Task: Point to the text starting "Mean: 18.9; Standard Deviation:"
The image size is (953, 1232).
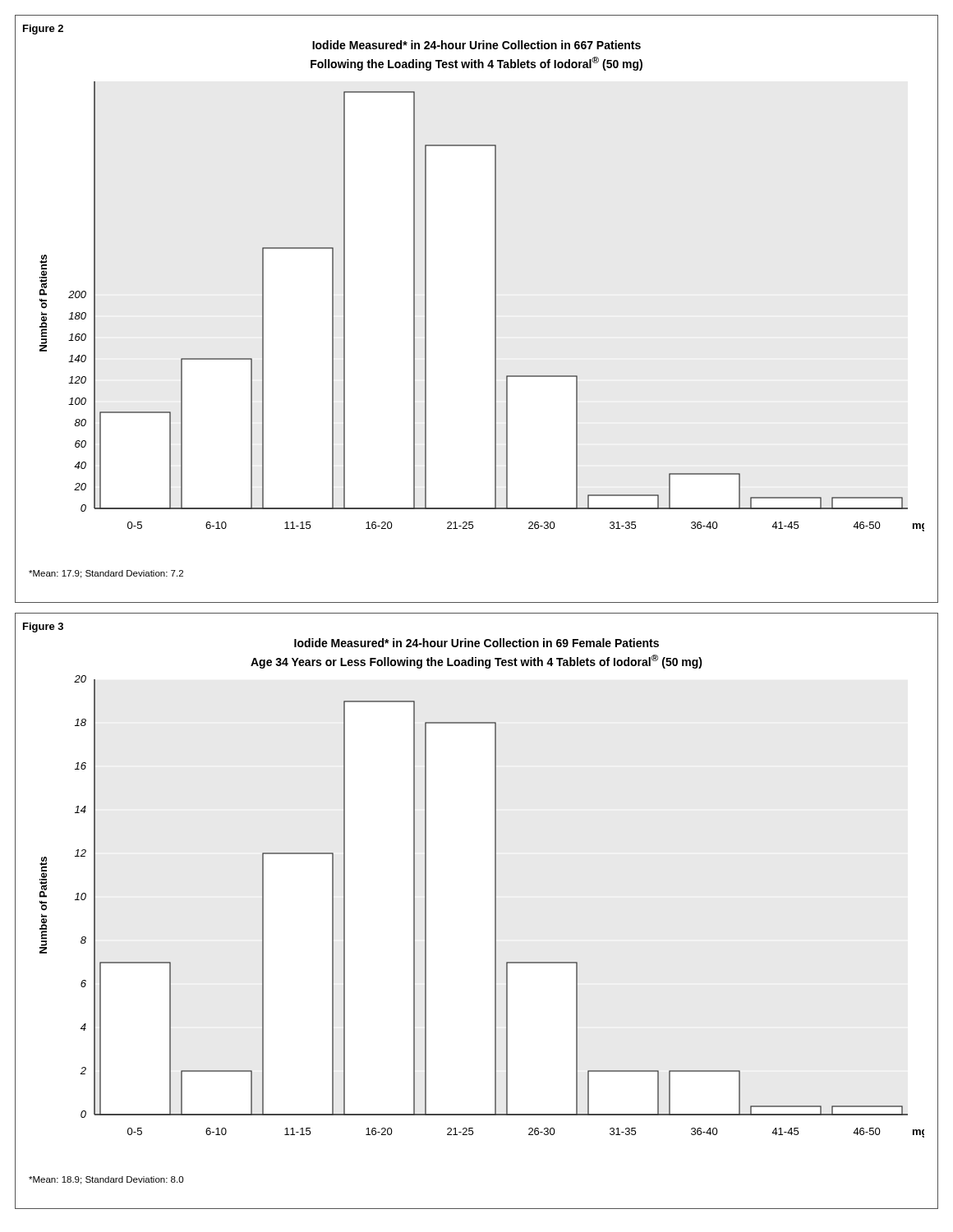Action: point(106,1180)
